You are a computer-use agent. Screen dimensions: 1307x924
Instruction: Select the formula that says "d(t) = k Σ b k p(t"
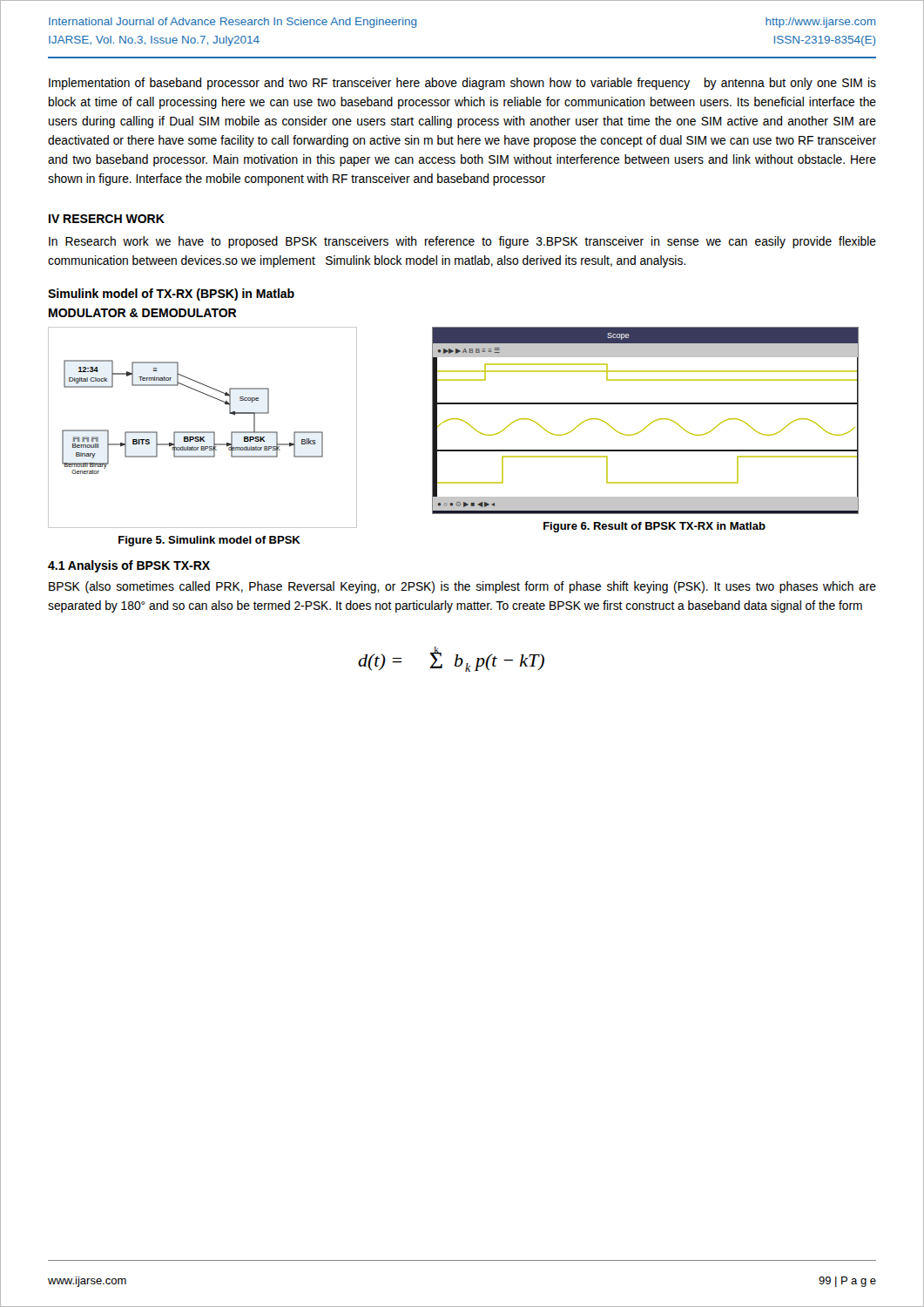pos(462,662)
